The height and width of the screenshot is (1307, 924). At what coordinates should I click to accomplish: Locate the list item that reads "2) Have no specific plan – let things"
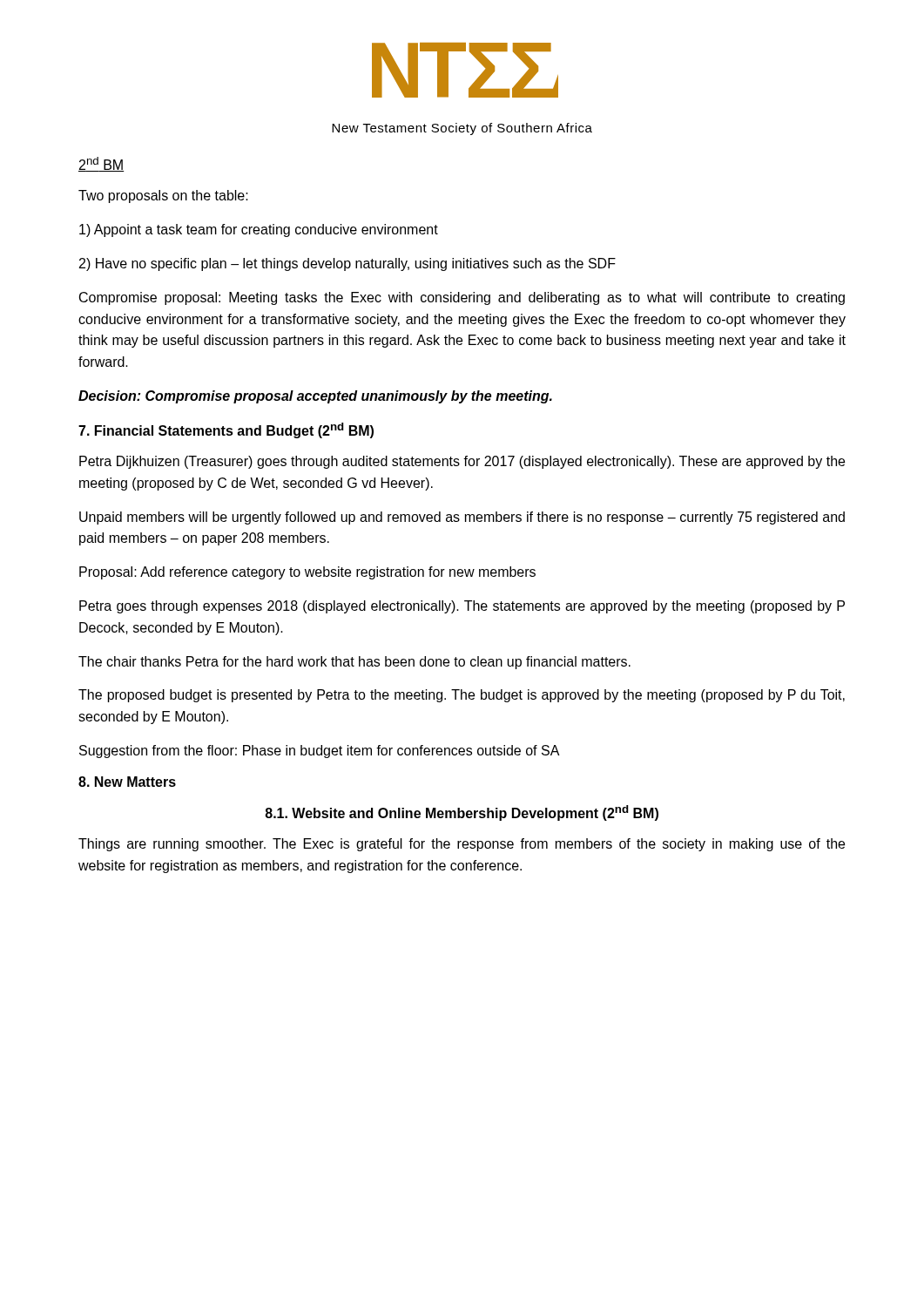click(347, 263)
